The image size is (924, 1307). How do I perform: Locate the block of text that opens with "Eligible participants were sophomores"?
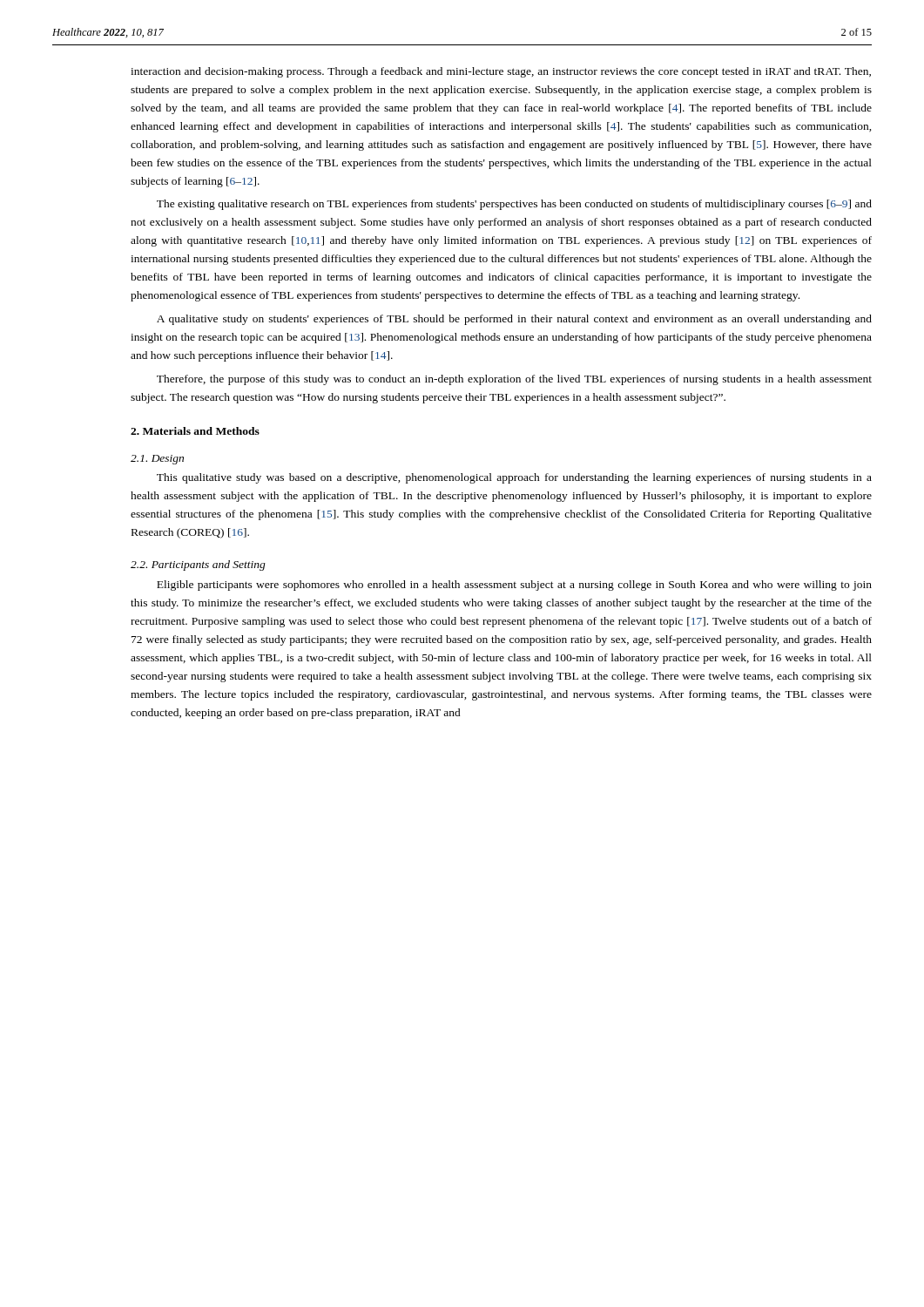(501, 649)
